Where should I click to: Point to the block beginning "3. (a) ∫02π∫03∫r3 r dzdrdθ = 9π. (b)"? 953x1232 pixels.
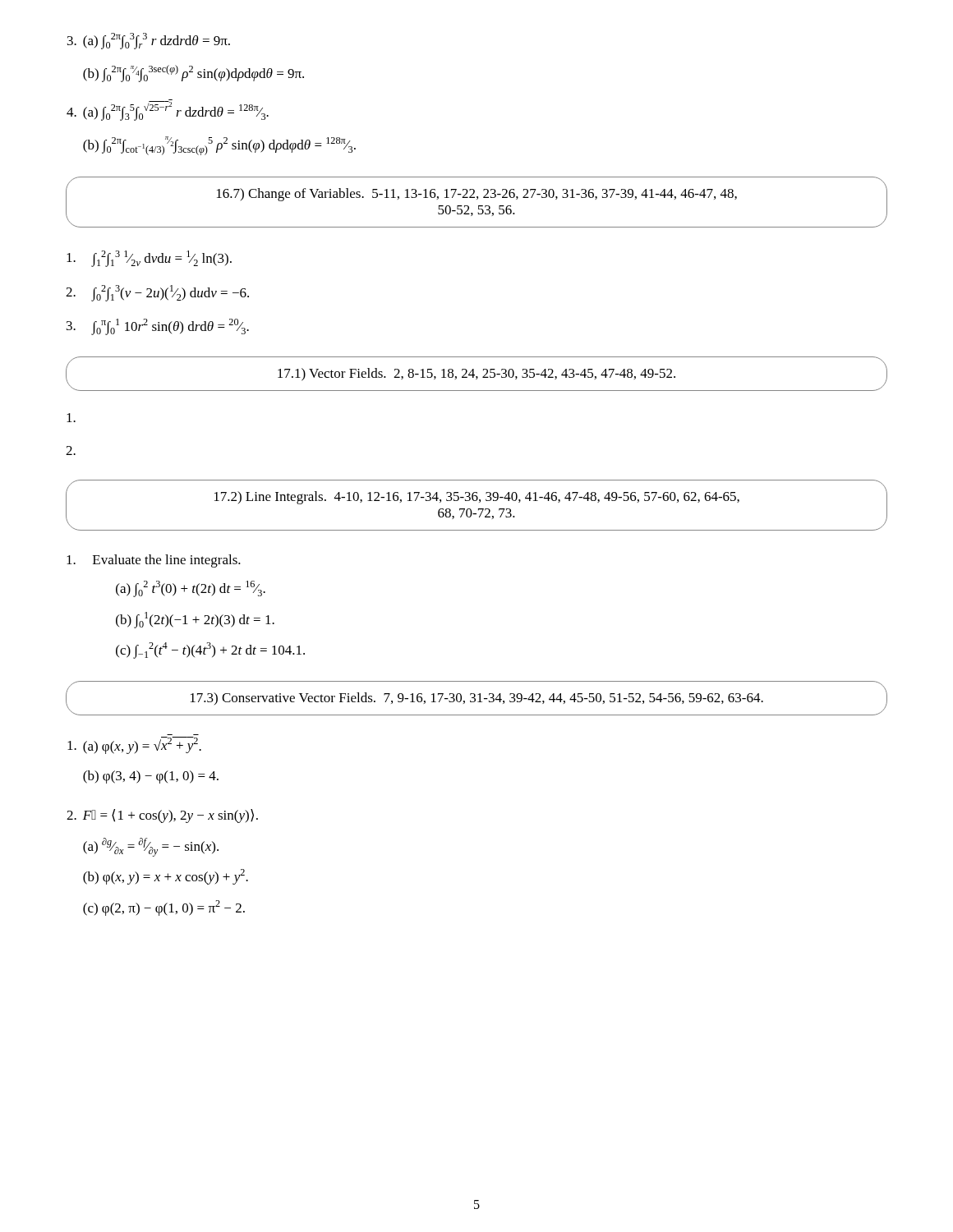tap(186, 58)
